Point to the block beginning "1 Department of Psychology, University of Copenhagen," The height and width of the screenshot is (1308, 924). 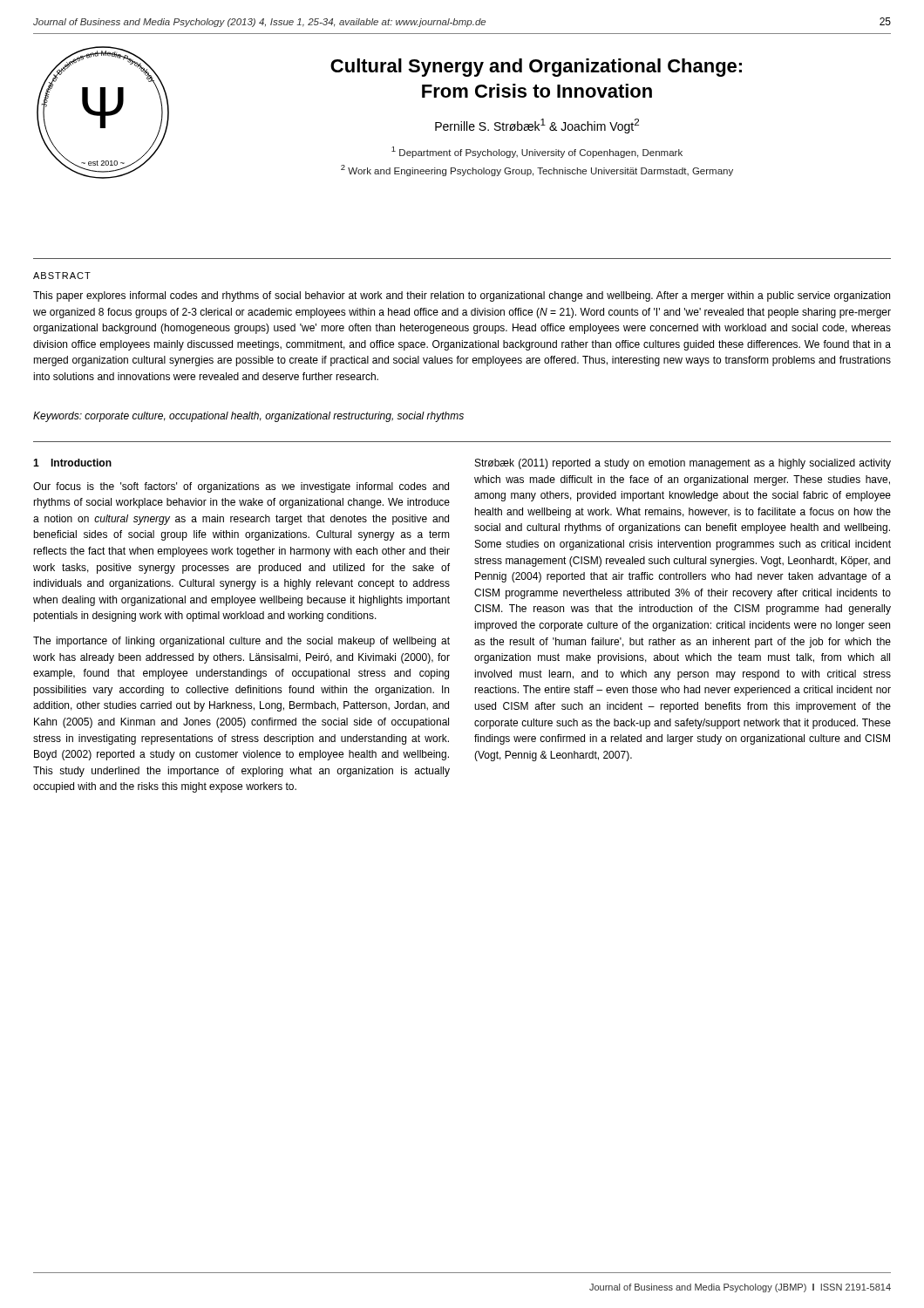tap(537, 160)
